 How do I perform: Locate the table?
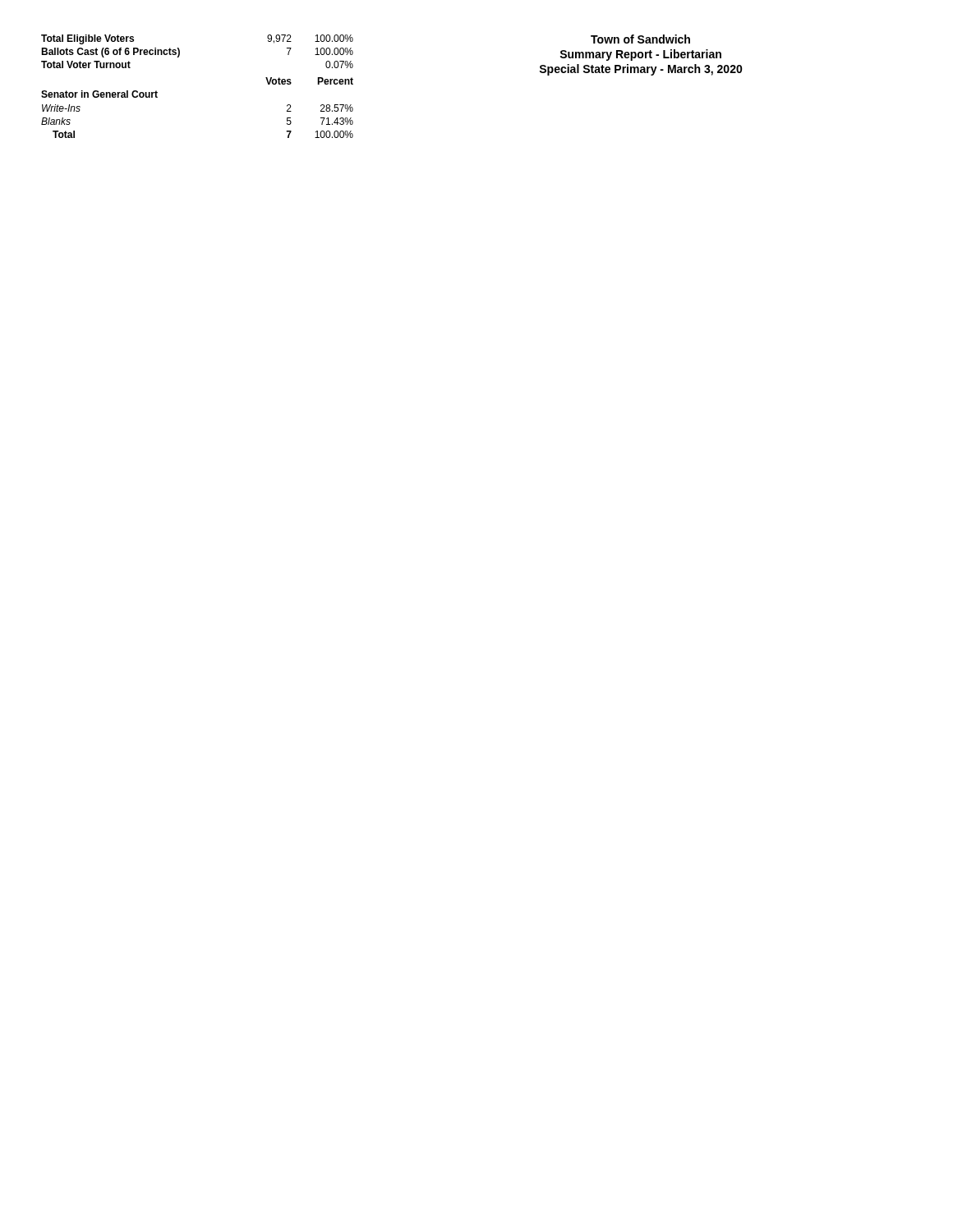pos(197,122)
